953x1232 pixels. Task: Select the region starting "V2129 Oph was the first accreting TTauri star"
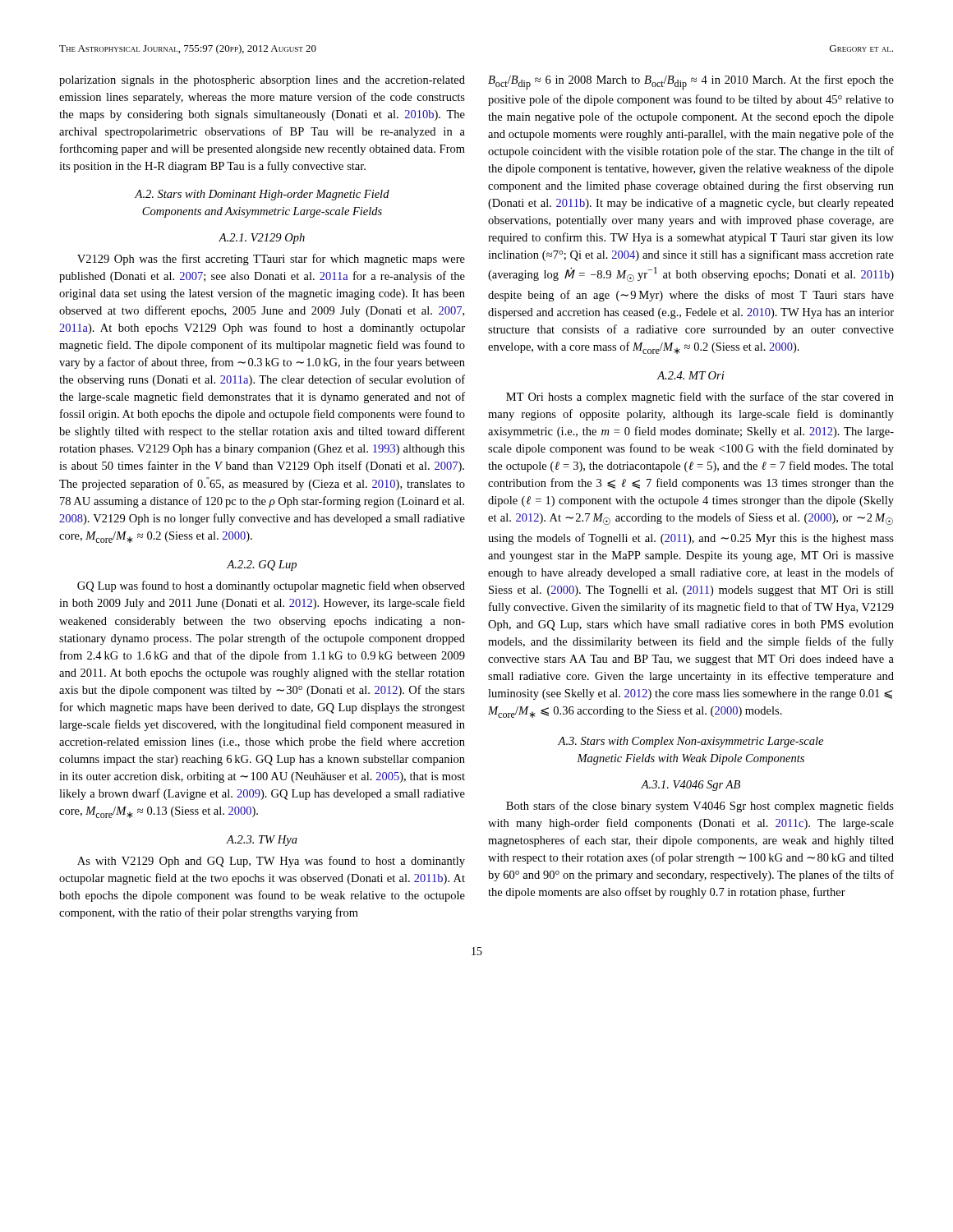tap(262, 399)
